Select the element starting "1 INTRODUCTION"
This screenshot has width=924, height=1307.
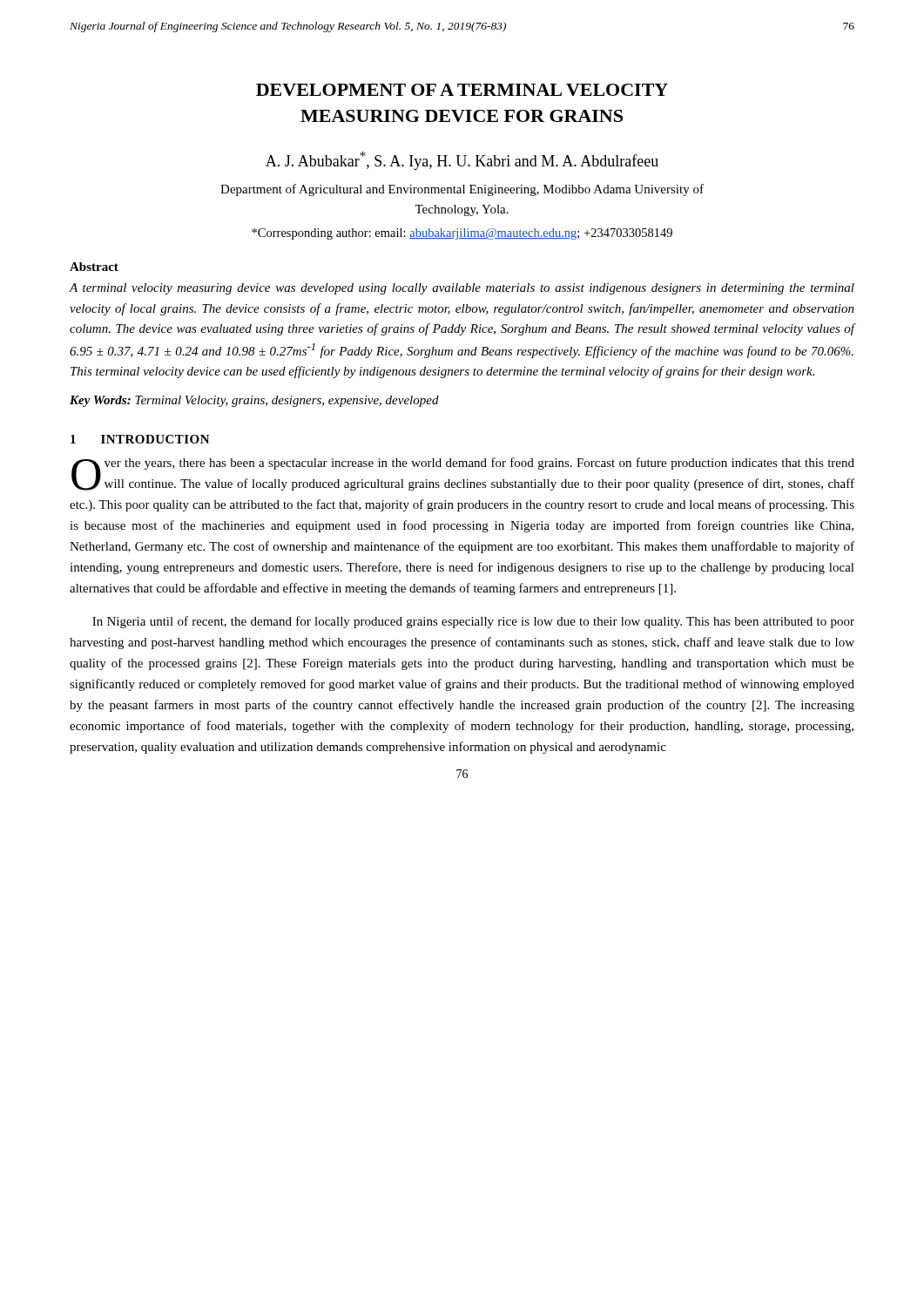click(x=140, y=439)
